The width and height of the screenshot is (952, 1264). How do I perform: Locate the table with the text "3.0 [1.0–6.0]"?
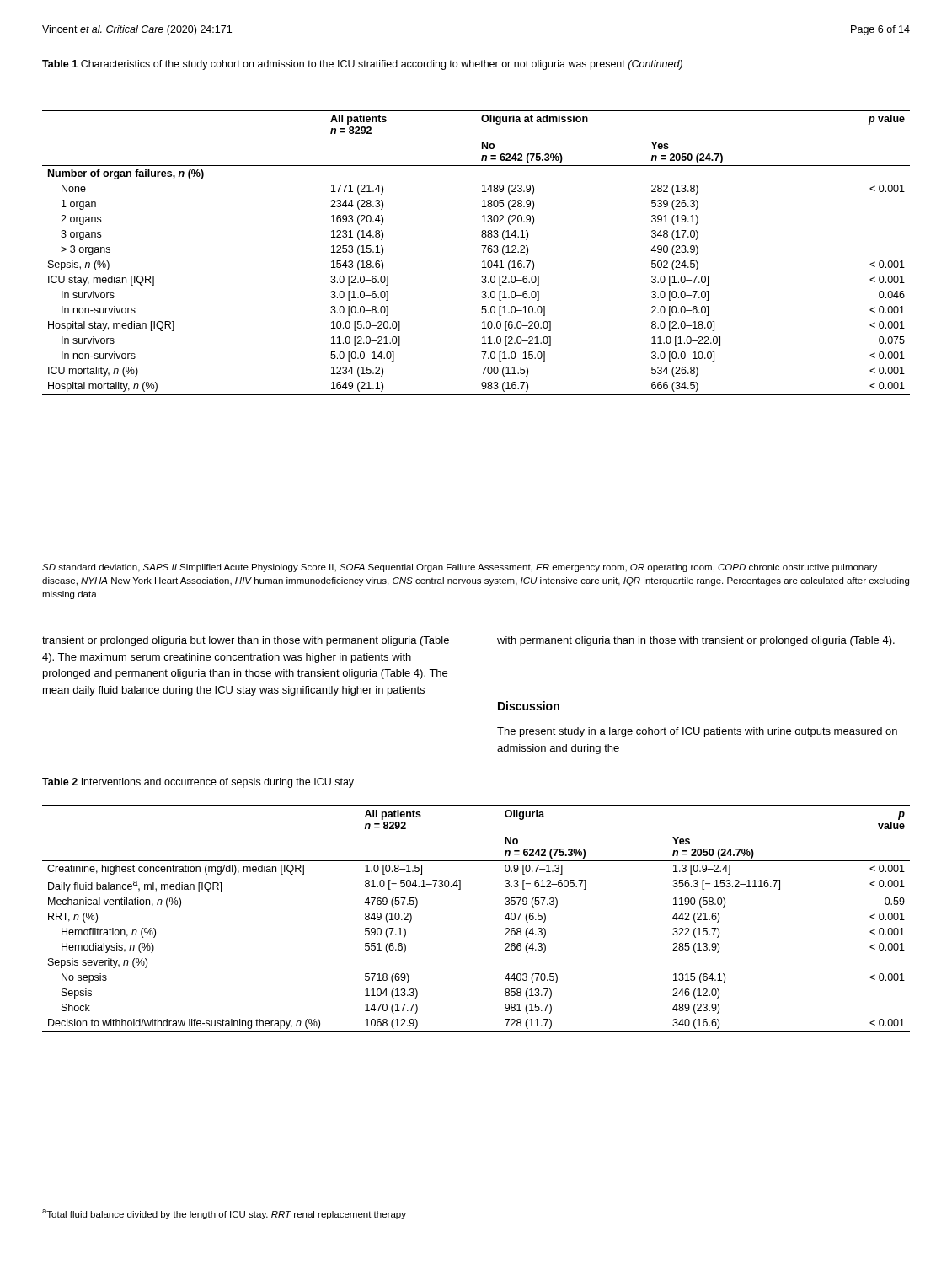tap(476, 252)
